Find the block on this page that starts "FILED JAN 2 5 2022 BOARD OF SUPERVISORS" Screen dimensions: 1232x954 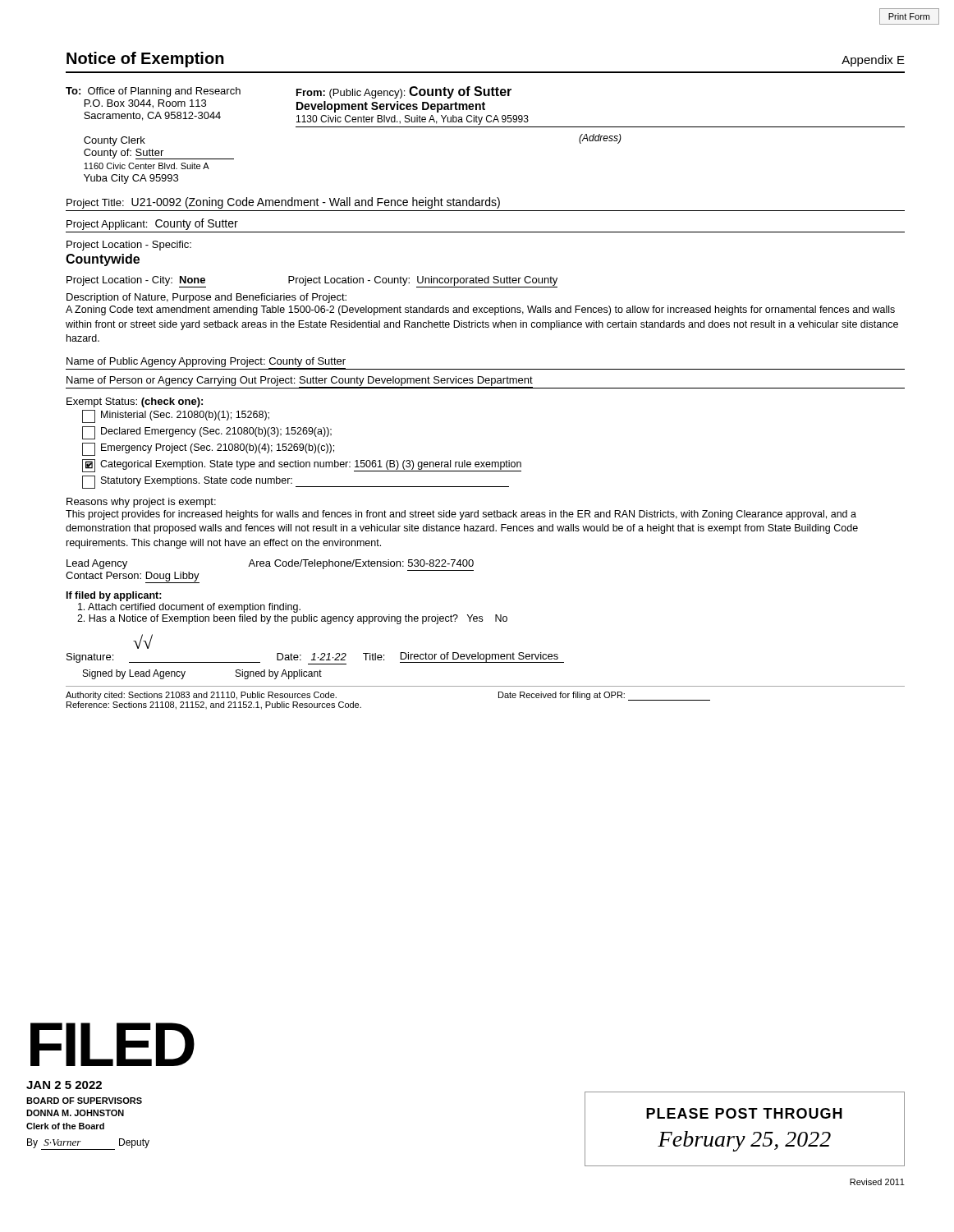(x=110, y=1082)
